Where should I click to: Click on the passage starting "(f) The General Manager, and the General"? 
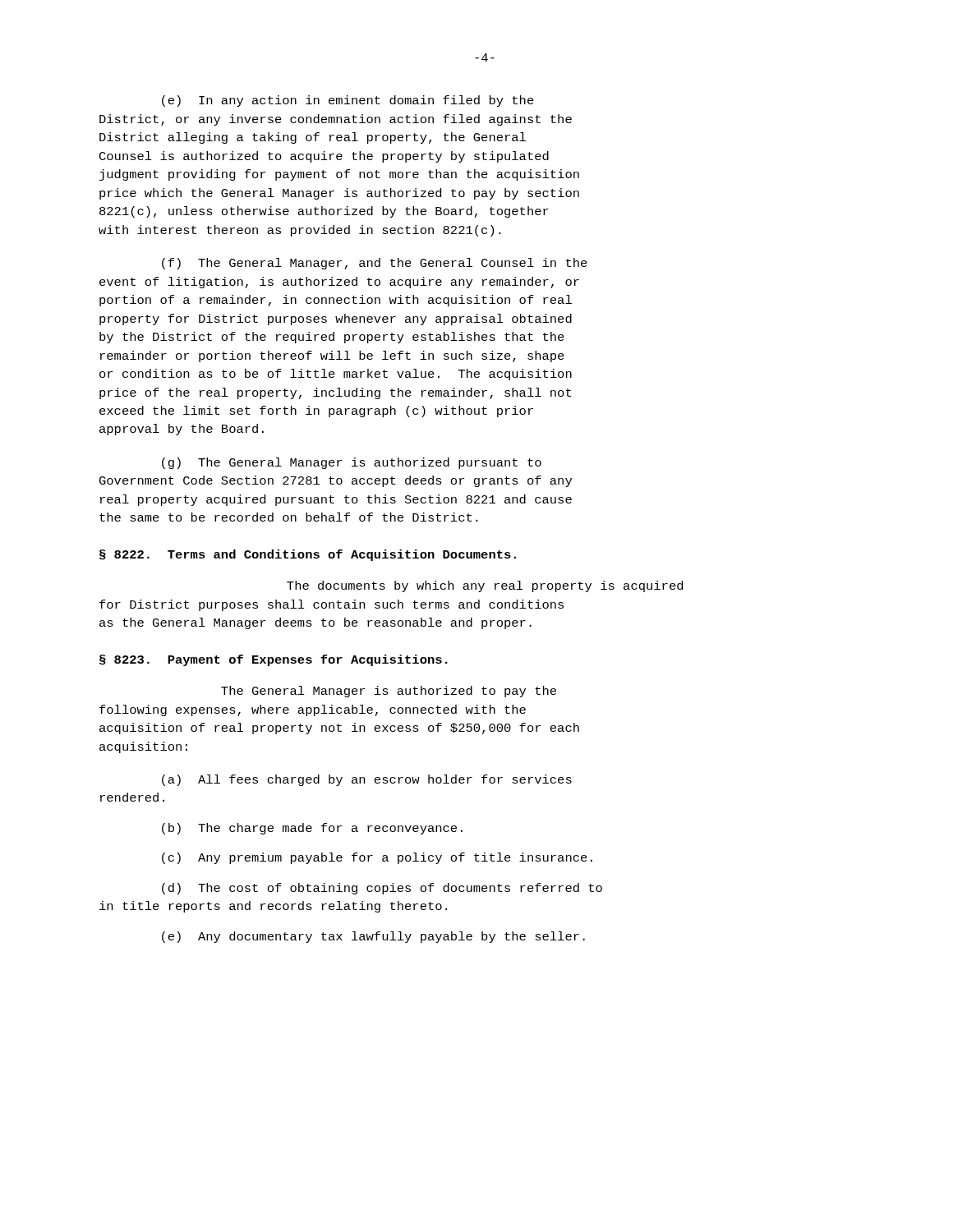[343, 347]
